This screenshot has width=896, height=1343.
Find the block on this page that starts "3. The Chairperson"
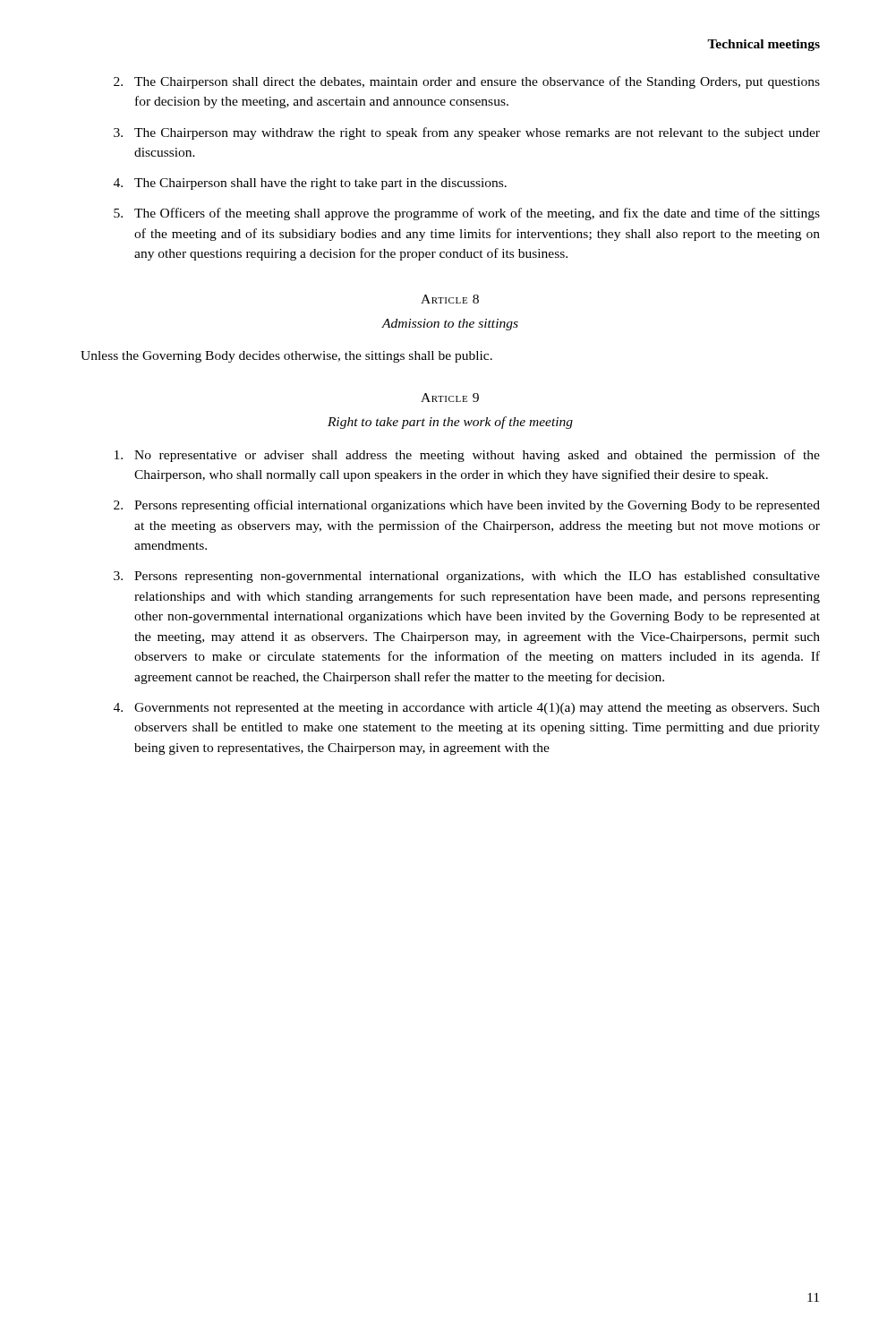point(450,142)
